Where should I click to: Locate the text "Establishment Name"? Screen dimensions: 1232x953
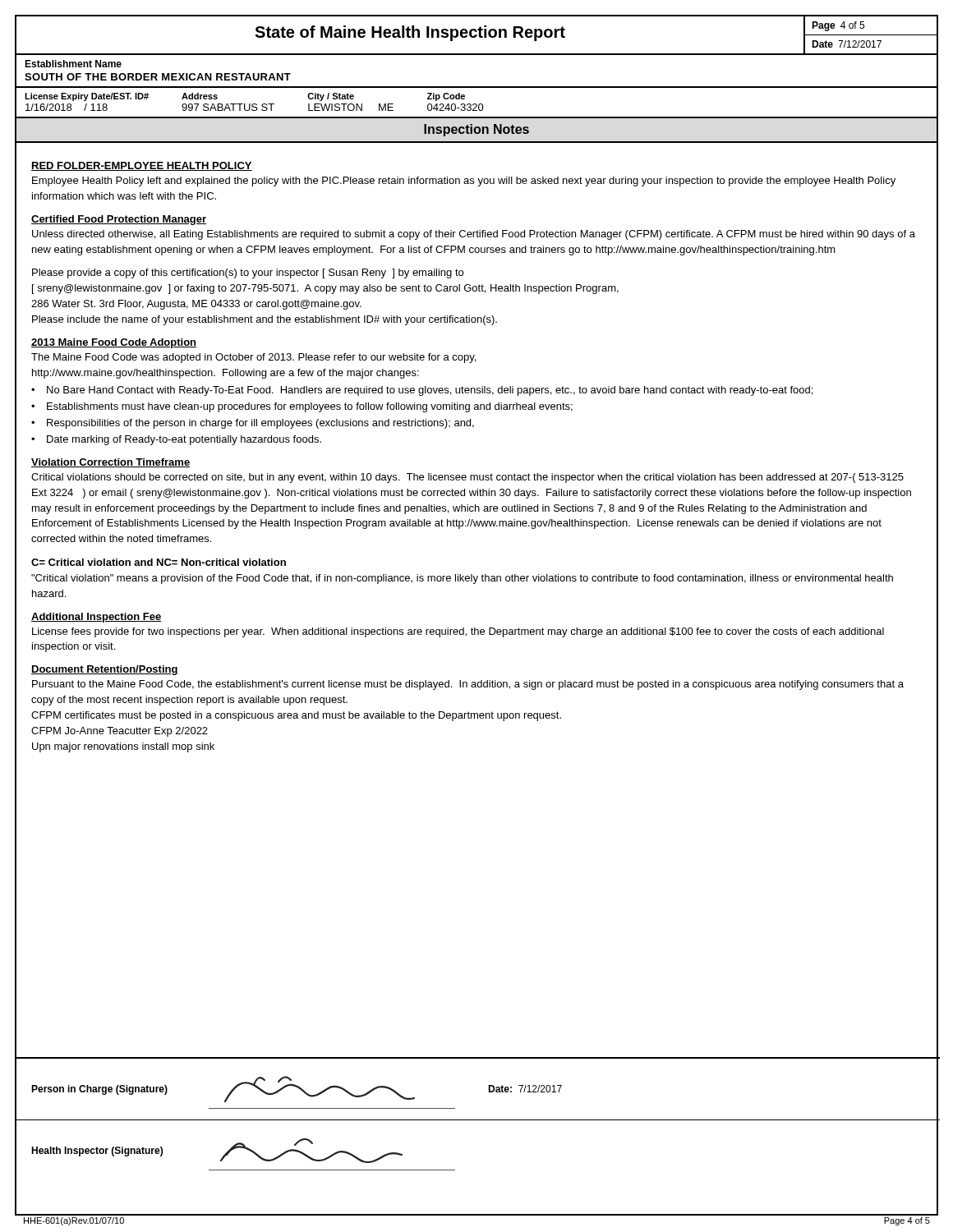[73, 64]
